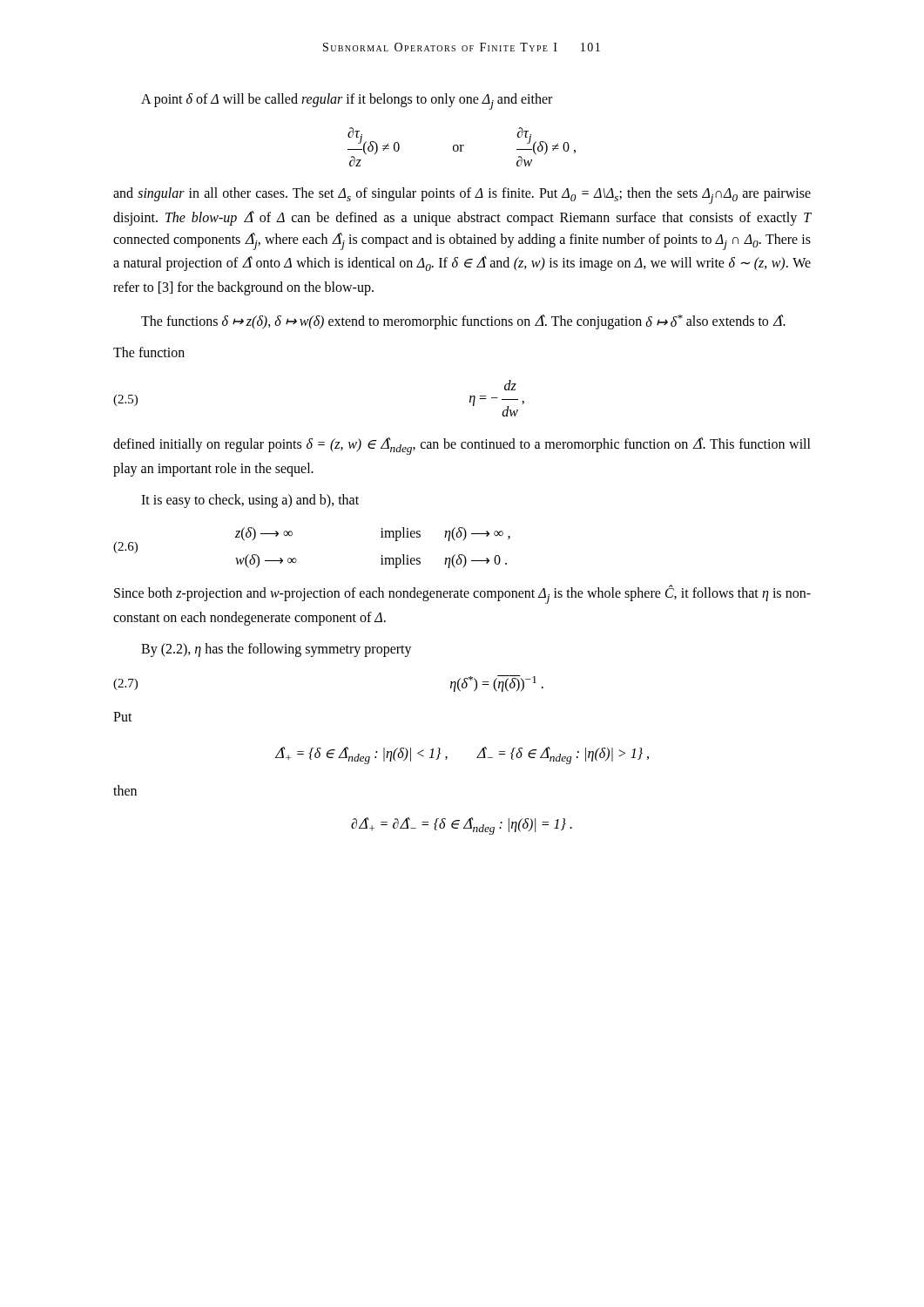Select the formula that reads "Δ̂+ = {δ ∈ Δ̂ndeg : |η(δ)|"
924x1307 pixels.
coord(352,757)
